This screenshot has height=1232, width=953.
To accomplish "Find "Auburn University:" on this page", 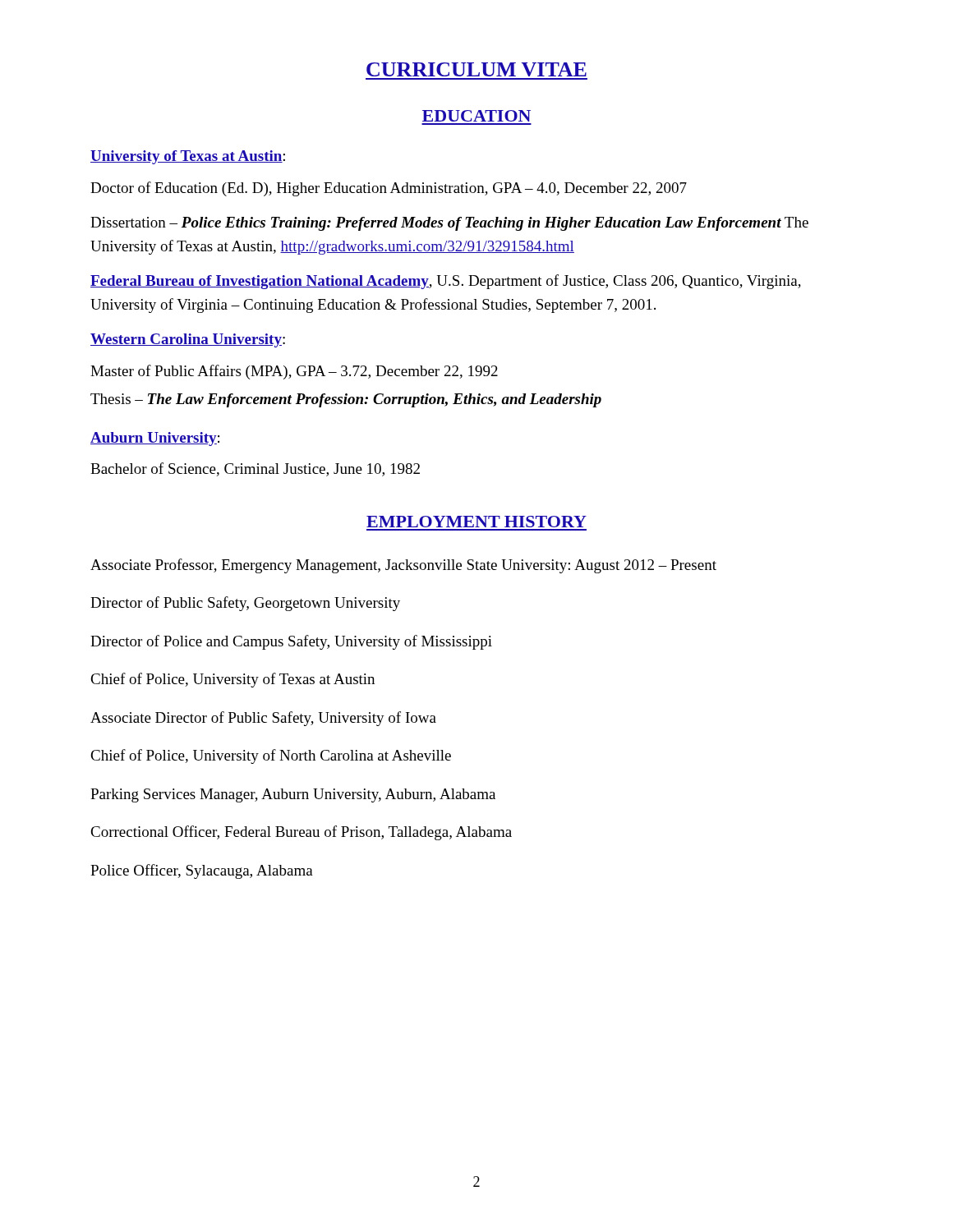I will click(156, 437).
